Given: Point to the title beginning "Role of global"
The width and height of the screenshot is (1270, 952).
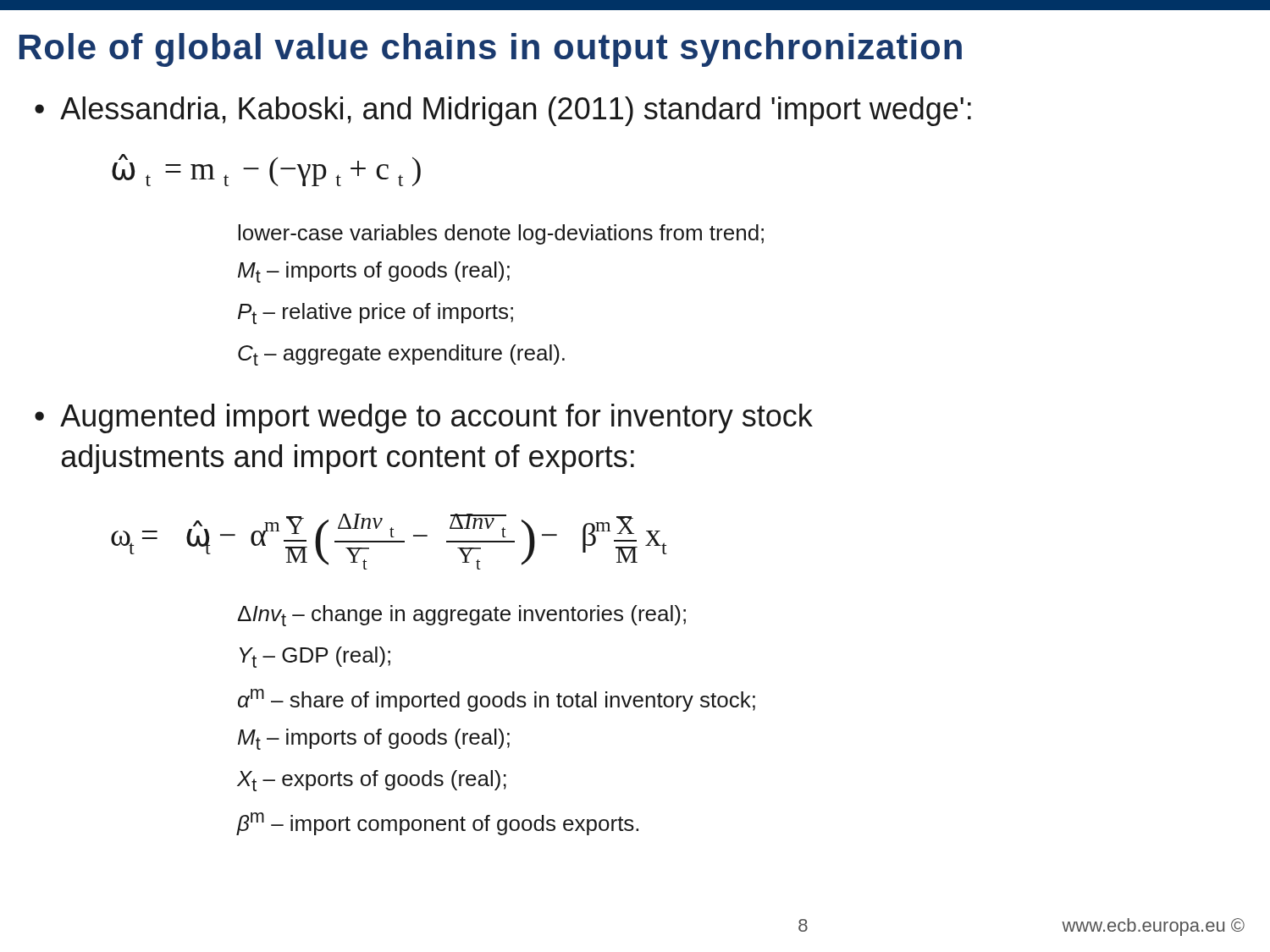Looking at the screenshot, I should (x=635, y=47).
